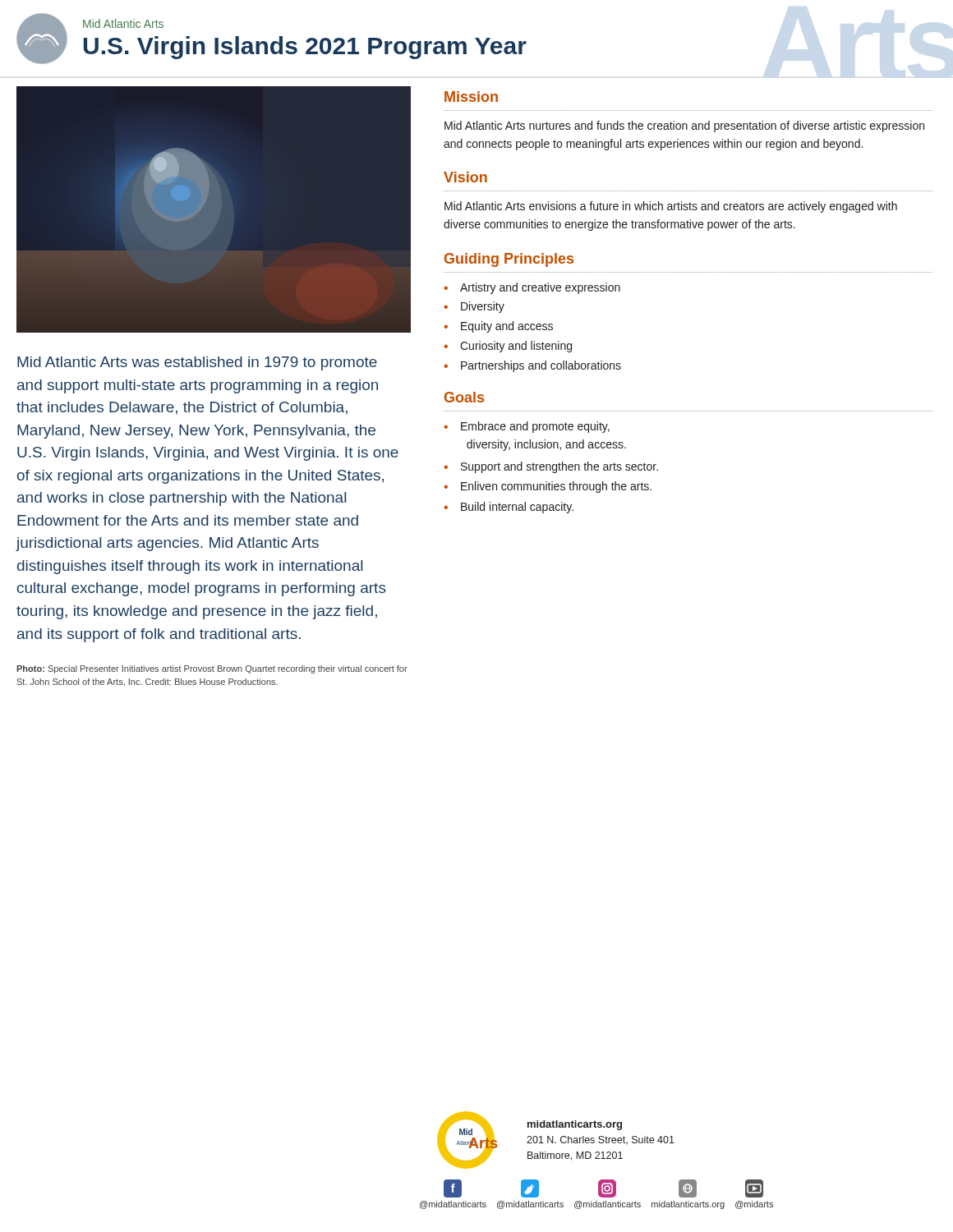Screen dimensions: 1232x953
Task: Select the text block starting "•Partnerships and collaborations"
Action: [532, 366]
